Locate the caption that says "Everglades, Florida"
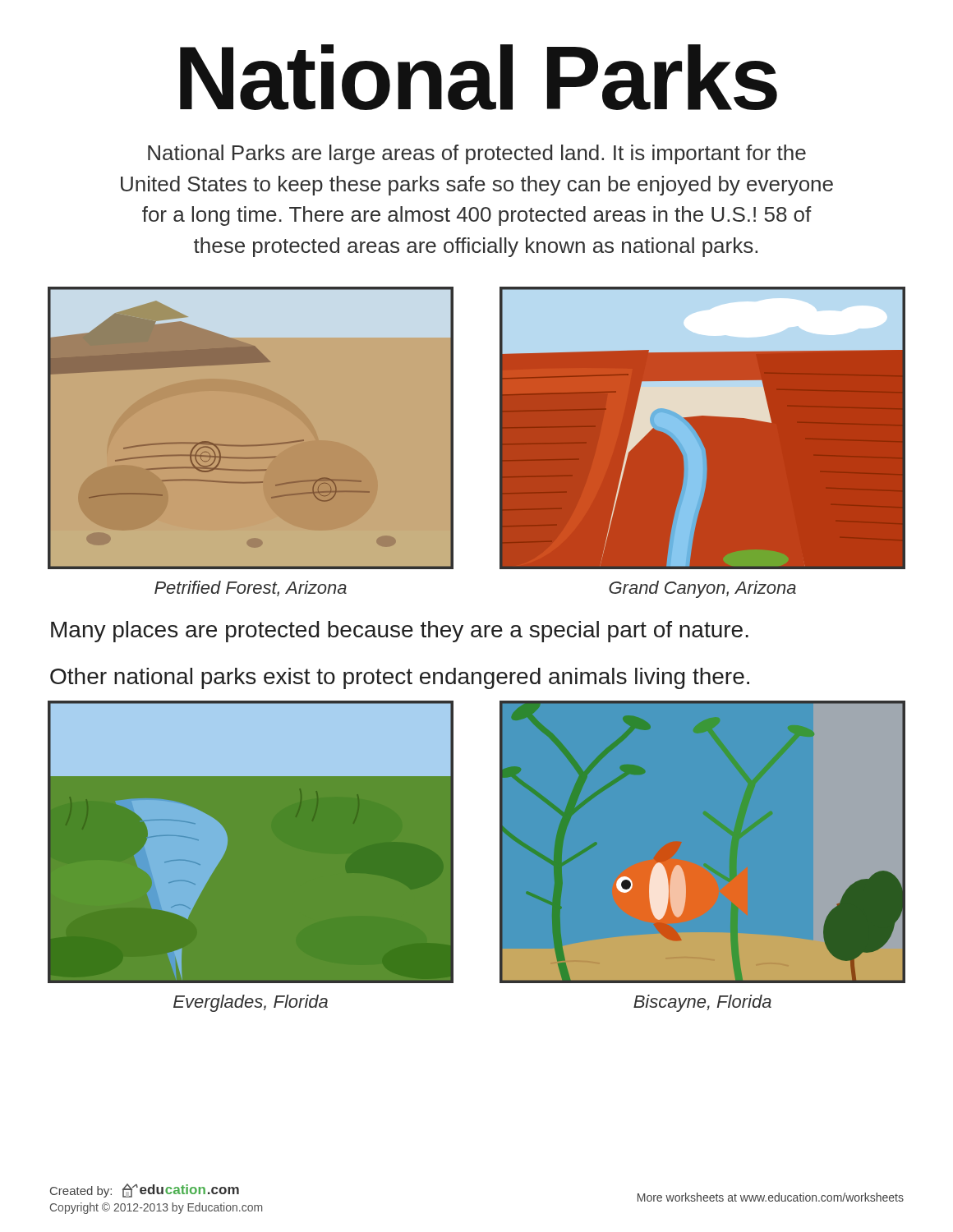The image size is (953, 1232). tap(251, 1002)
